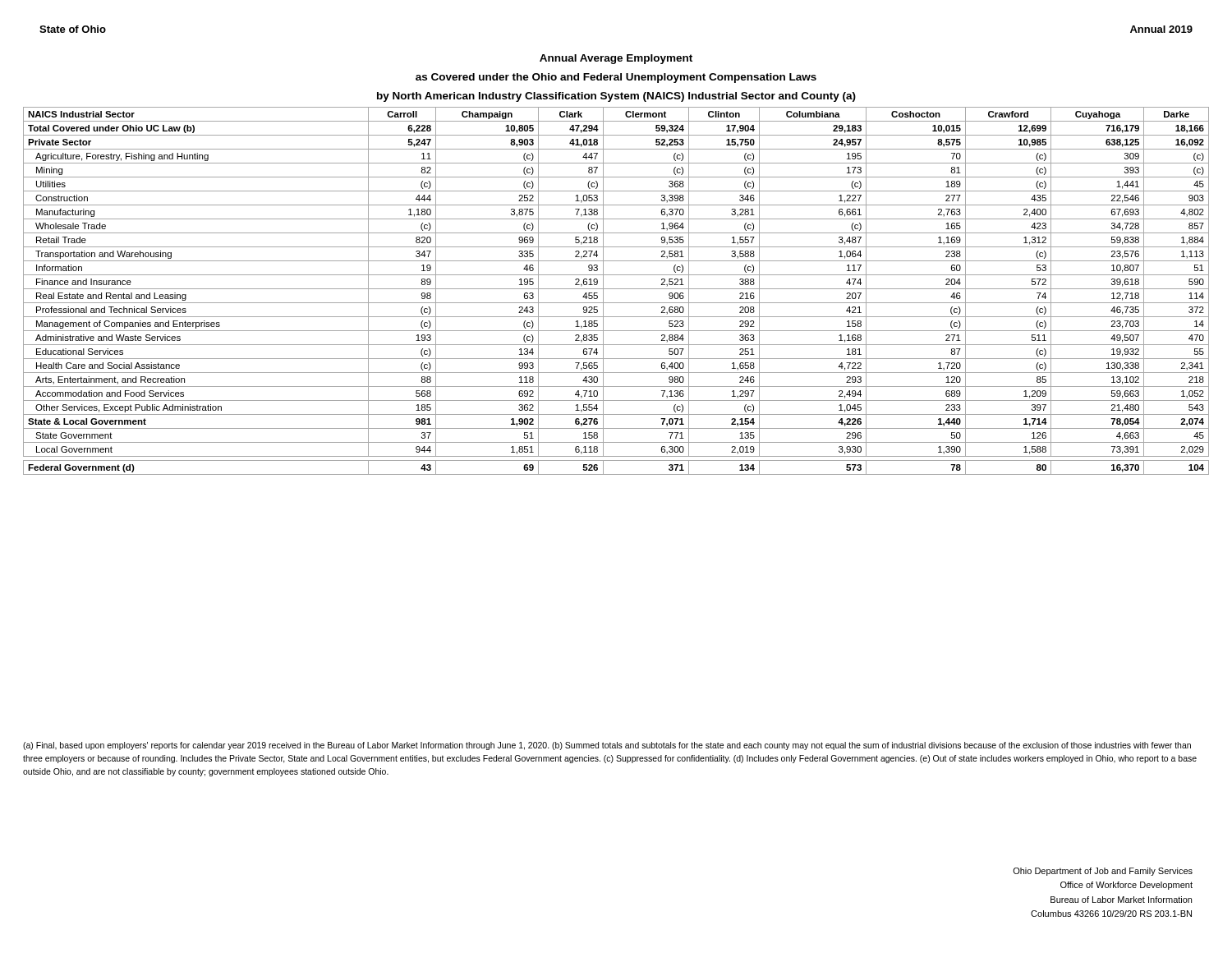Click on the block starting "(a) Final, based upon employers'"

(x=610, y=758)
